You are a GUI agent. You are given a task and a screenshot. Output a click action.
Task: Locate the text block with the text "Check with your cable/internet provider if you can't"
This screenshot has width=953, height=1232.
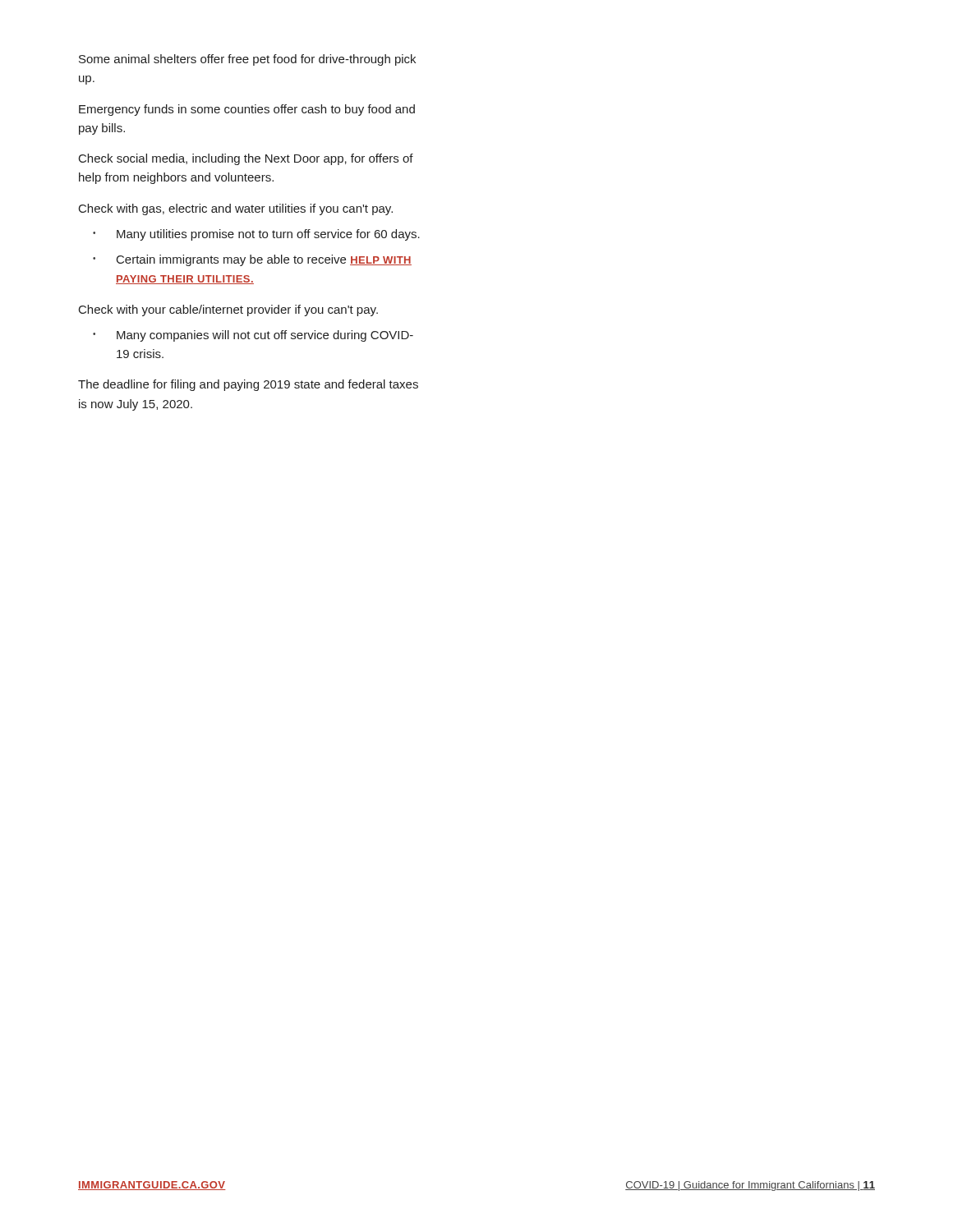tap(228, 309)
